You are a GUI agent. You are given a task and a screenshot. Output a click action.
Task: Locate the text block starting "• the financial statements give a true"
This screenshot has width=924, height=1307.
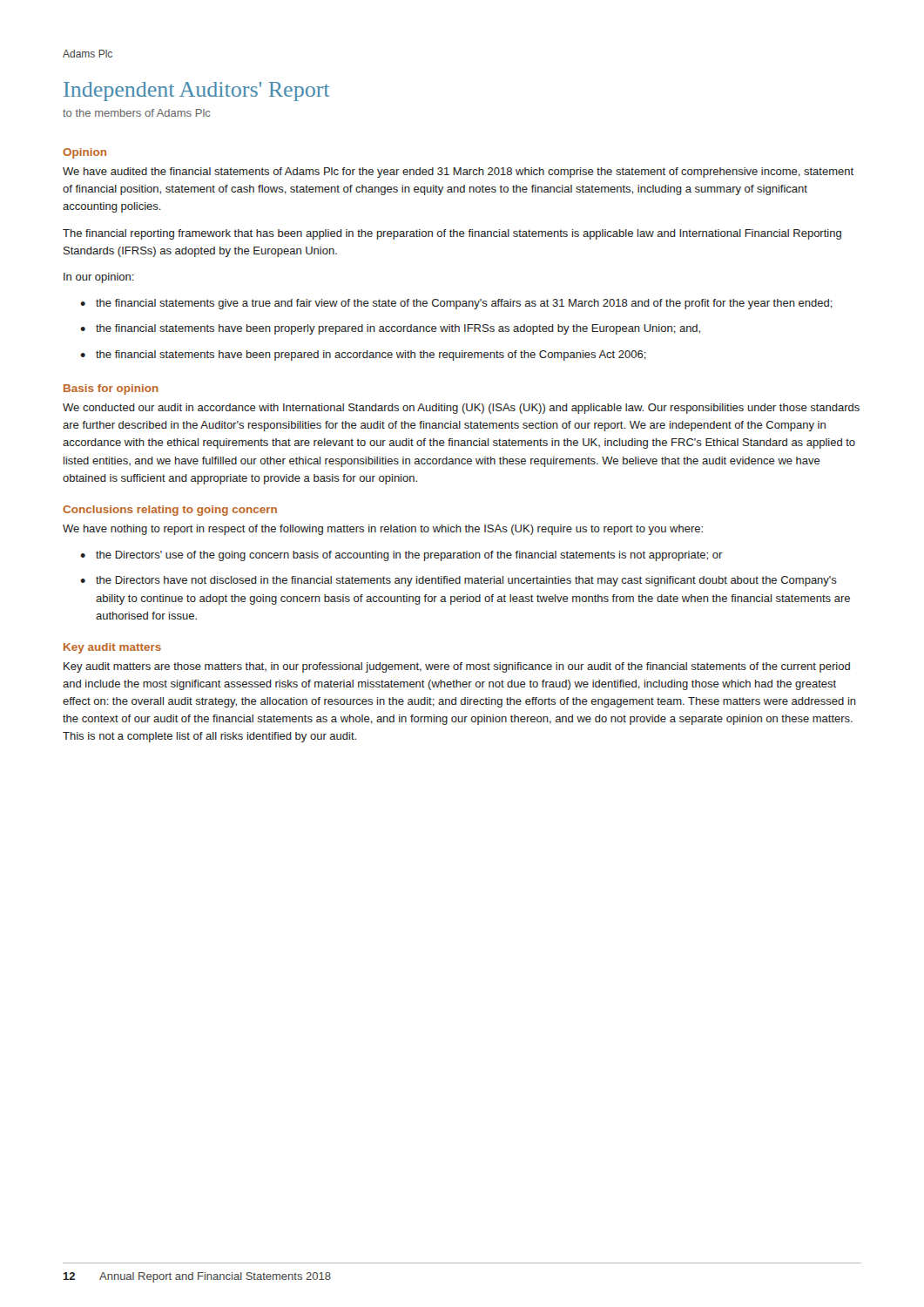[x=471, y=305]
